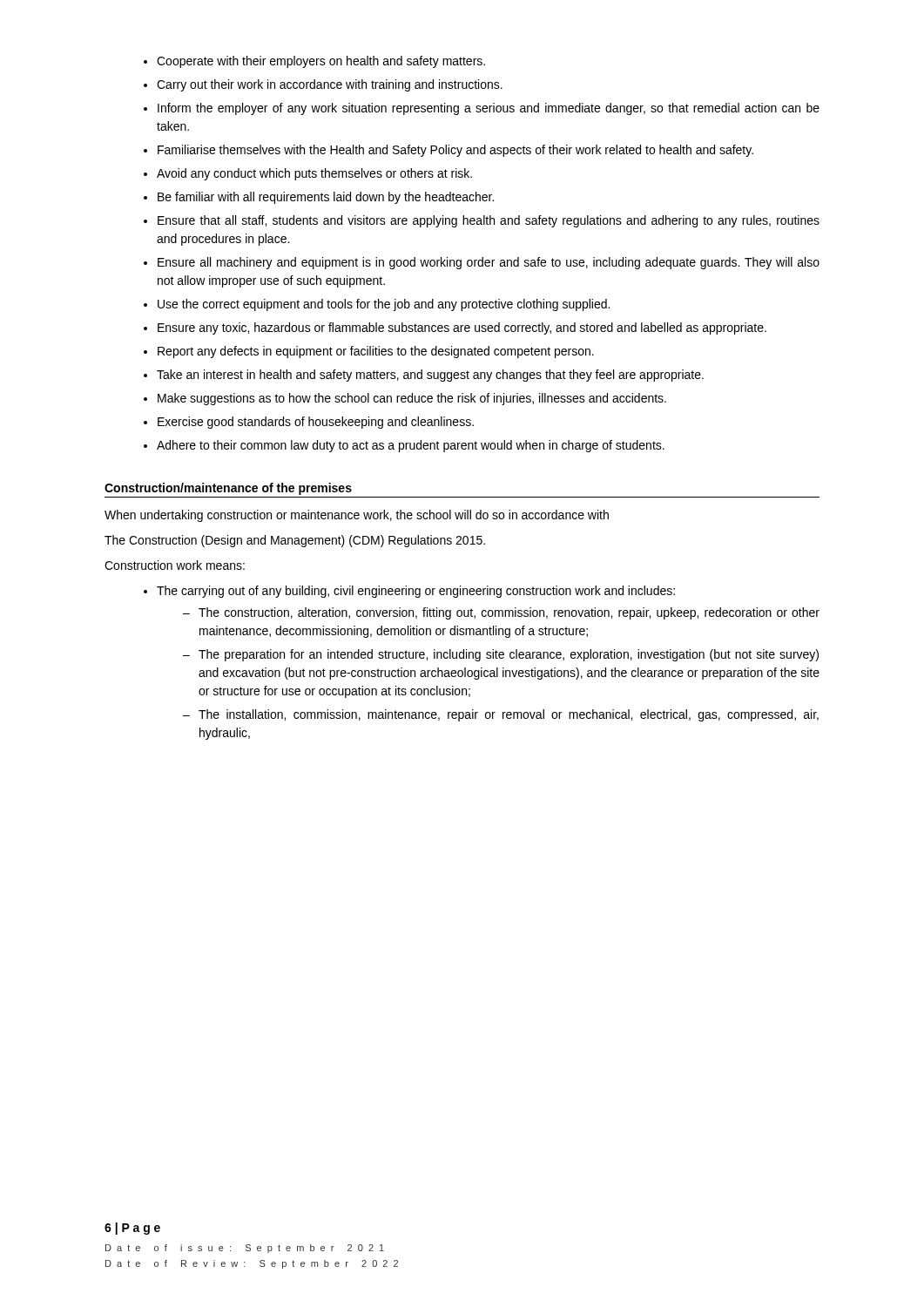This screenshot has height=1307, width=924.
Task: Point to the text starting "Avoid any conduct which puts themselves or others"
Action: (x=314, y=174)
